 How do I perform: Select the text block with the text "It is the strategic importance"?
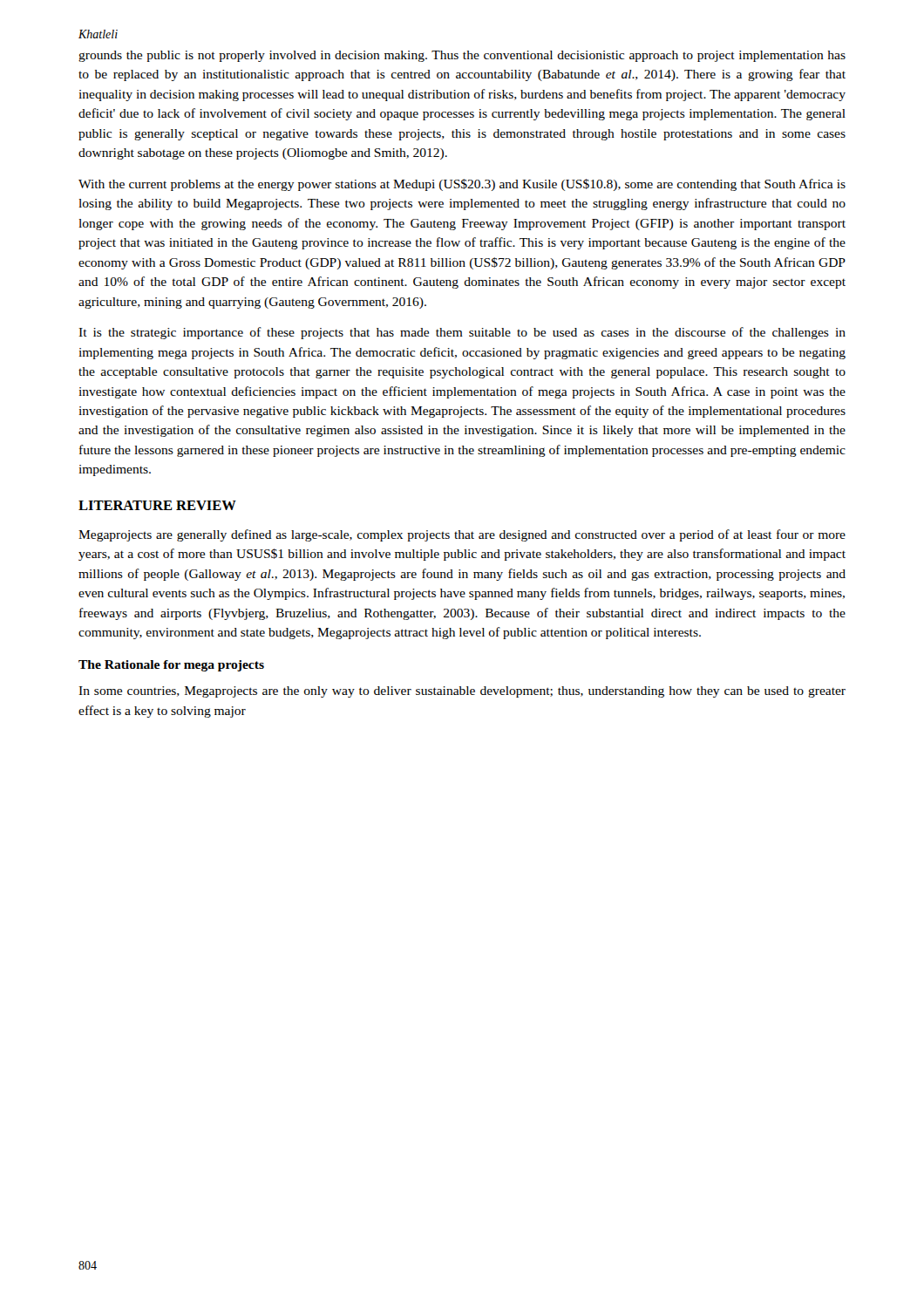462,401
